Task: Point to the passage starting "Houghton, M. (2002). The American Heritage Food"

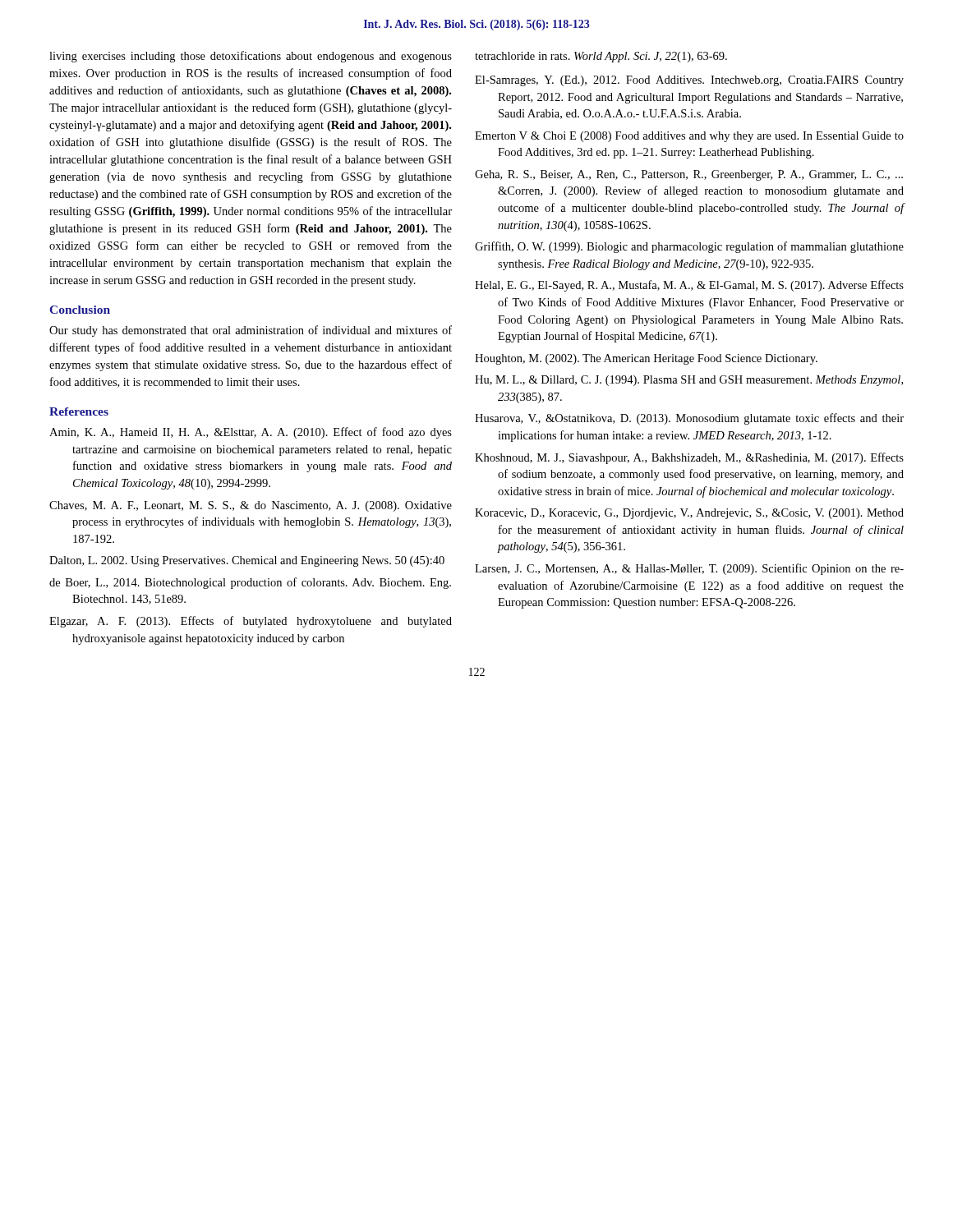Action: [646, 358]
